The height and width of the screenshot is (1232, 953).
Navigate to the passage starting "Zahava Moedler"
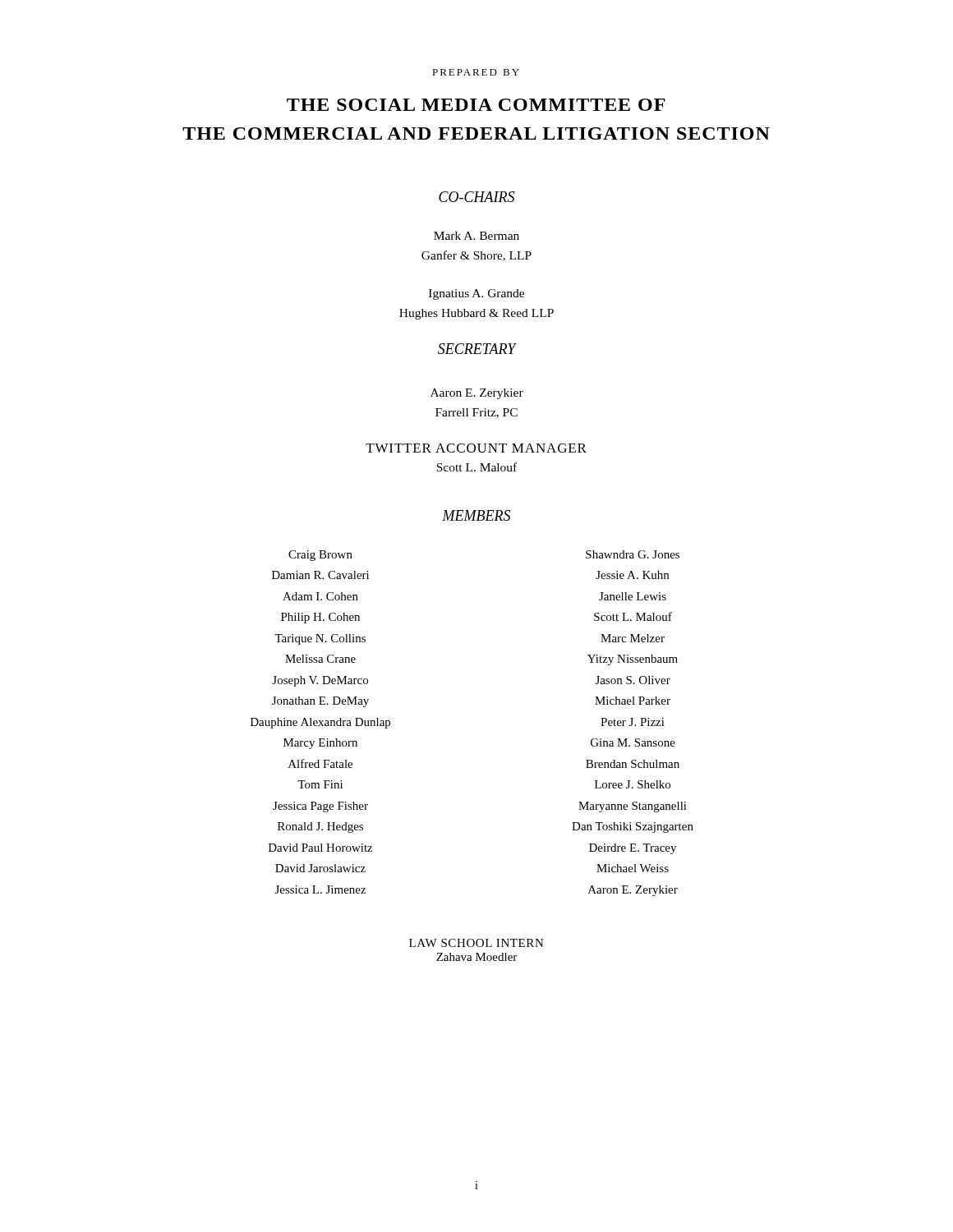tap(476, 957)
